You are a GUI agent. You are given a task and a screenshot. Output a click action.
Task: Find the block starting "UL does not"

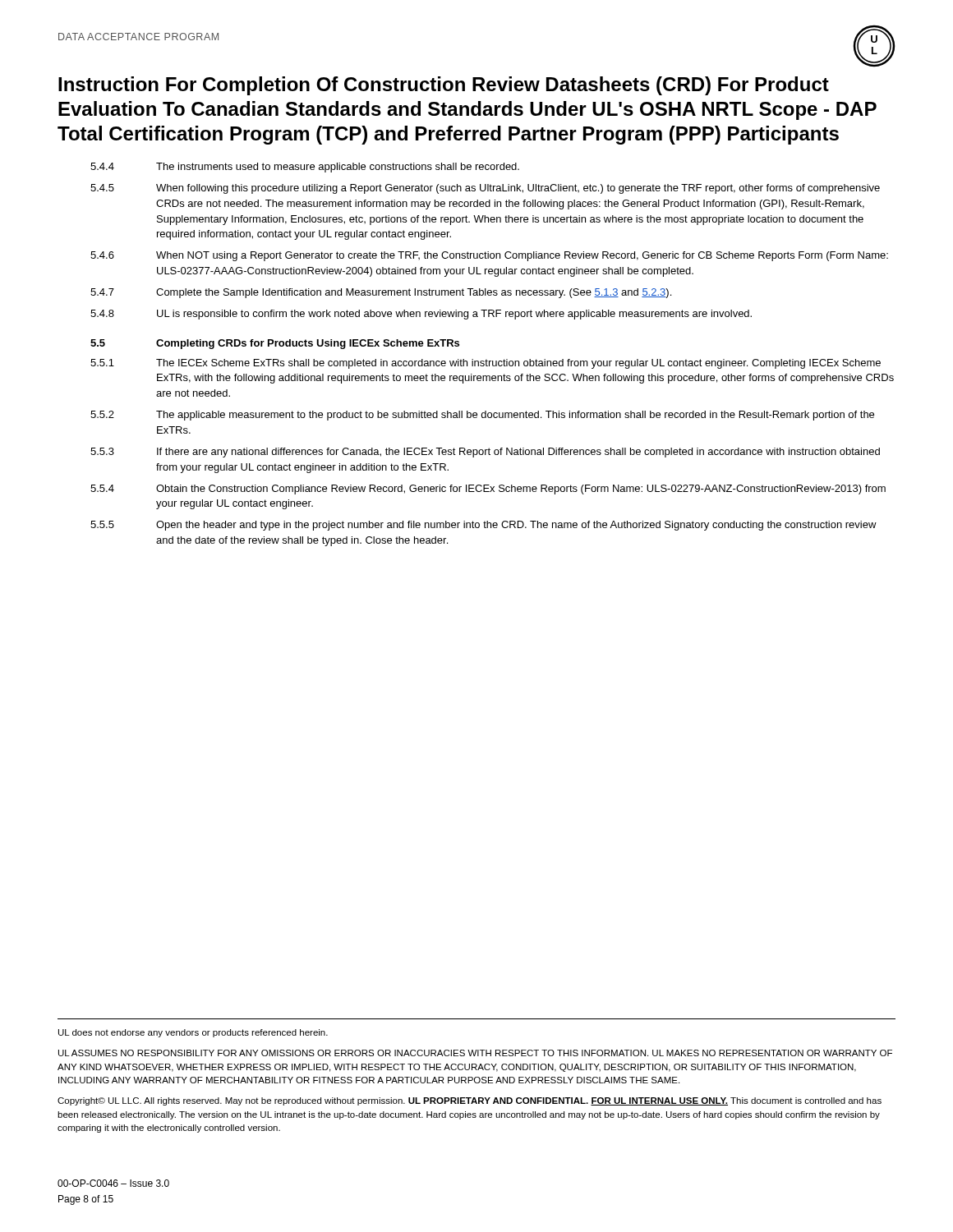point(193,1033)
